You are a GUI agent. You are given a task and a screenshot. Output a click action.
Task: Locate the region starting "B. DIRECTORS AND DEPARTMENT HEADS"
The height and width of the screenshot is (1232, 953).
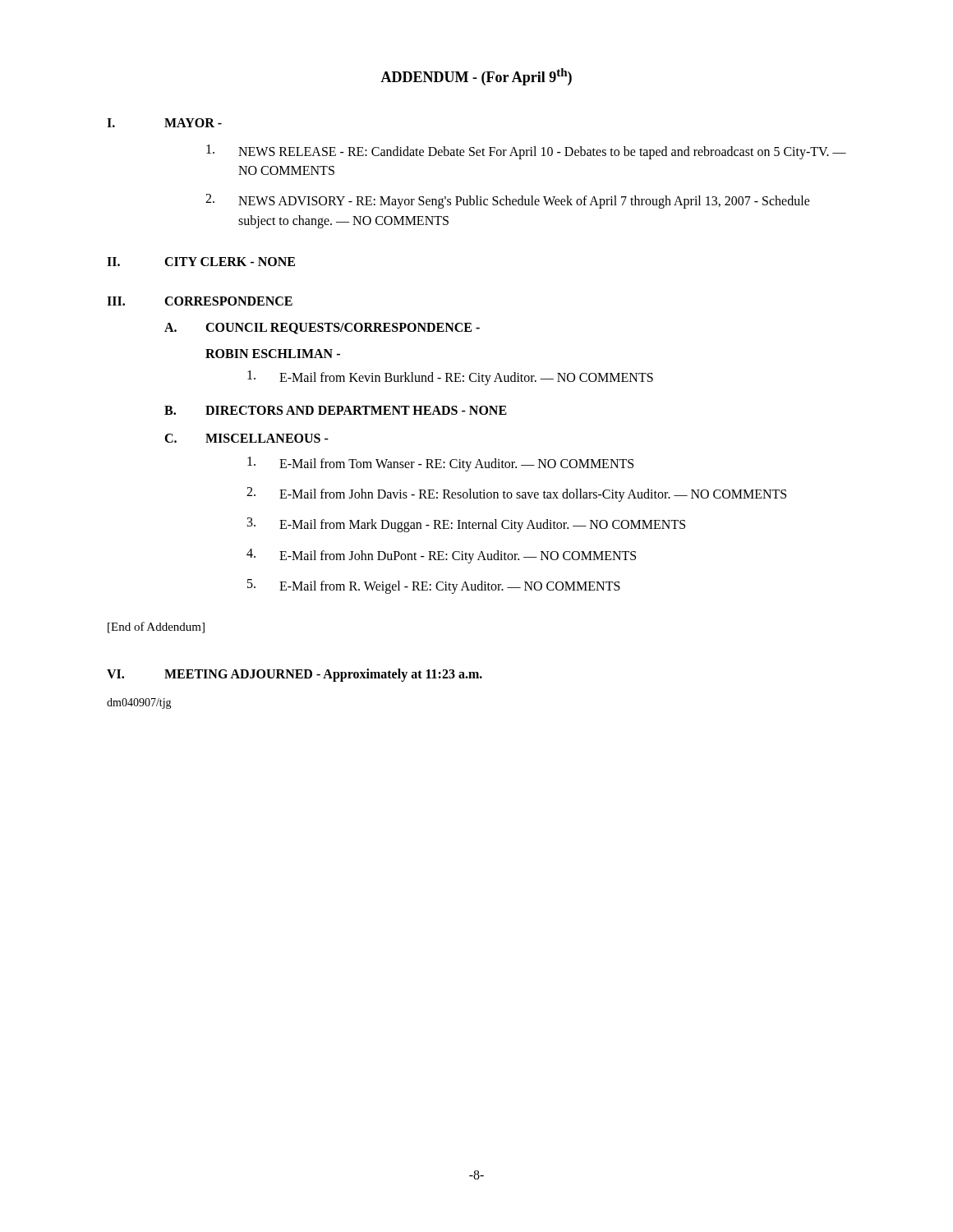click(336, 411)
